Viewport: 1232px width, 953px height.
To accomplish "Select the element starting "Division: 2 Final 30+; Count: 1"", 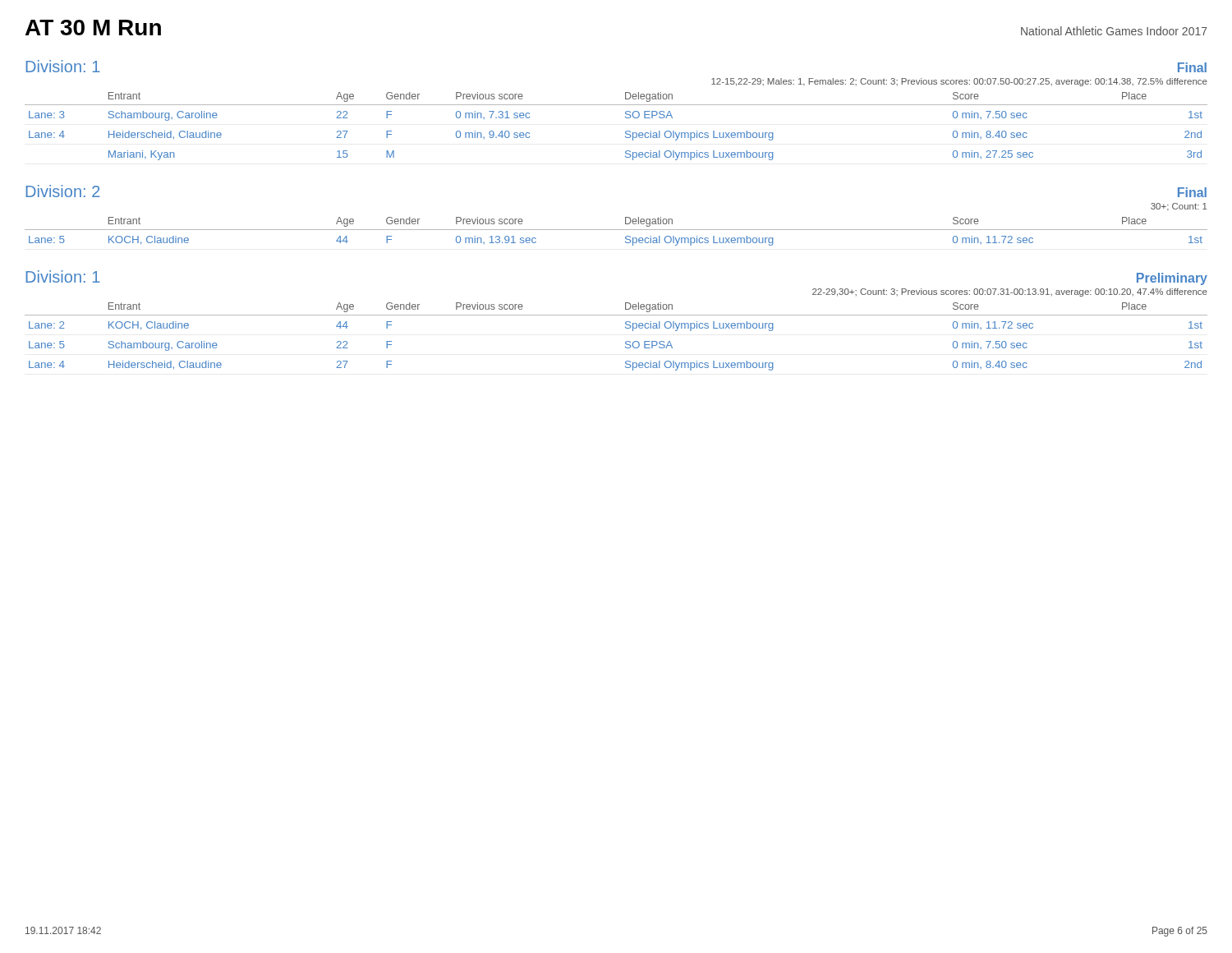I will tap(62, 191).
